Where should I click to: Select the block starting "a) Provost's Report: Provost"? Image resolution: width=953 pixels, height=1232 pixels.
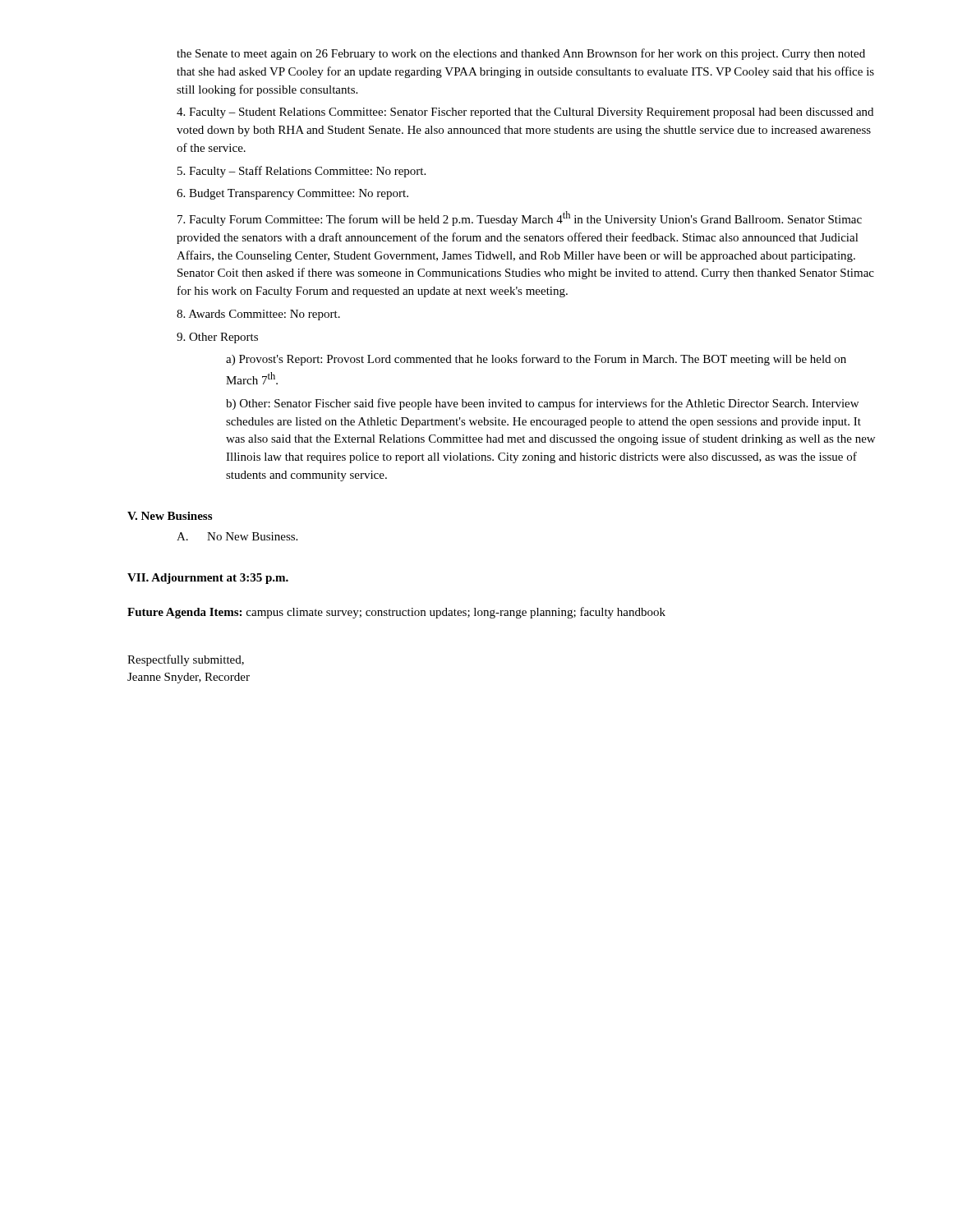[553, 418]
